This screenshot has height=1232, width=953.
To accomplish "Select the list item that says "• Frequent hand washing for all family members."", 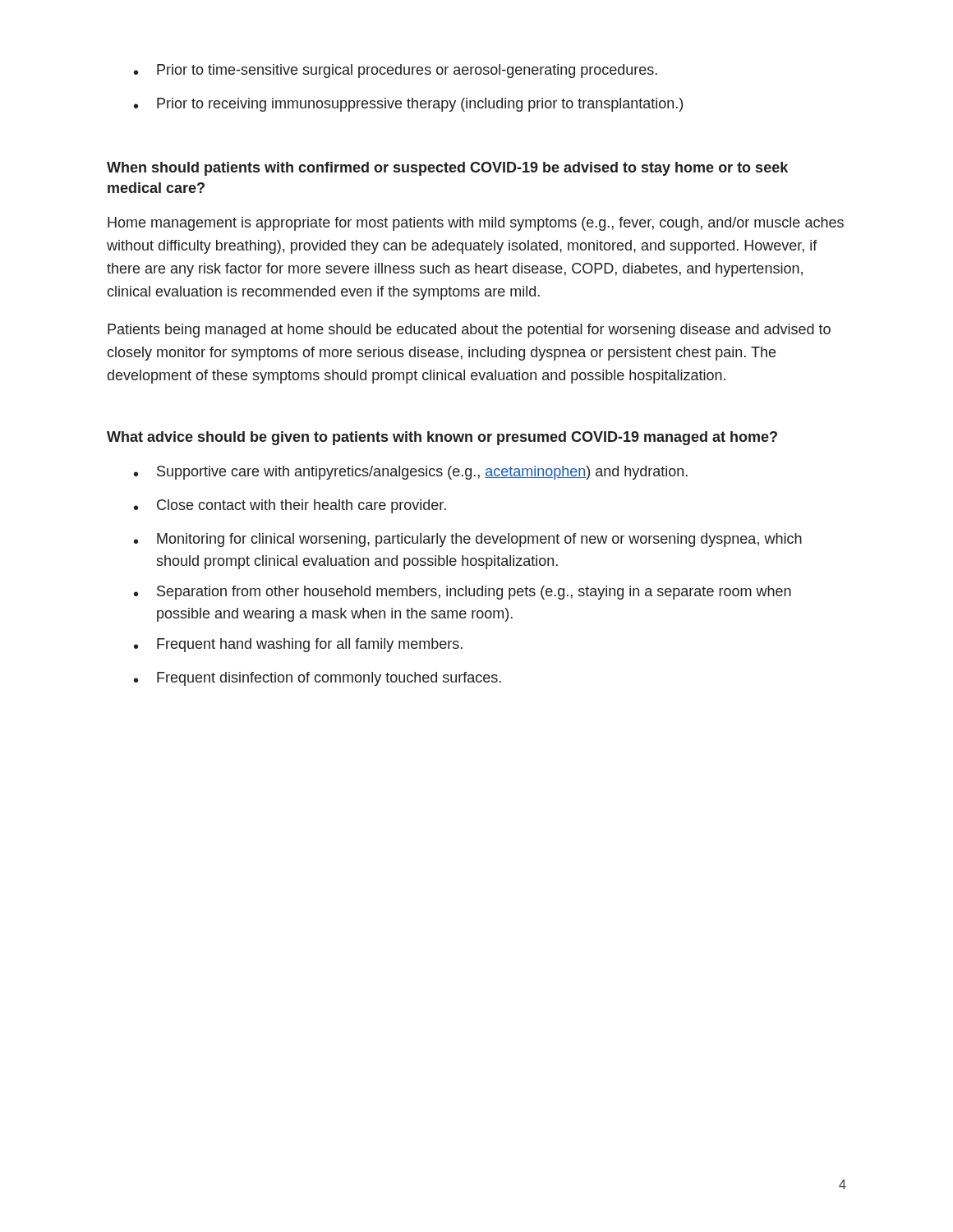I will [x=298, y=645].
